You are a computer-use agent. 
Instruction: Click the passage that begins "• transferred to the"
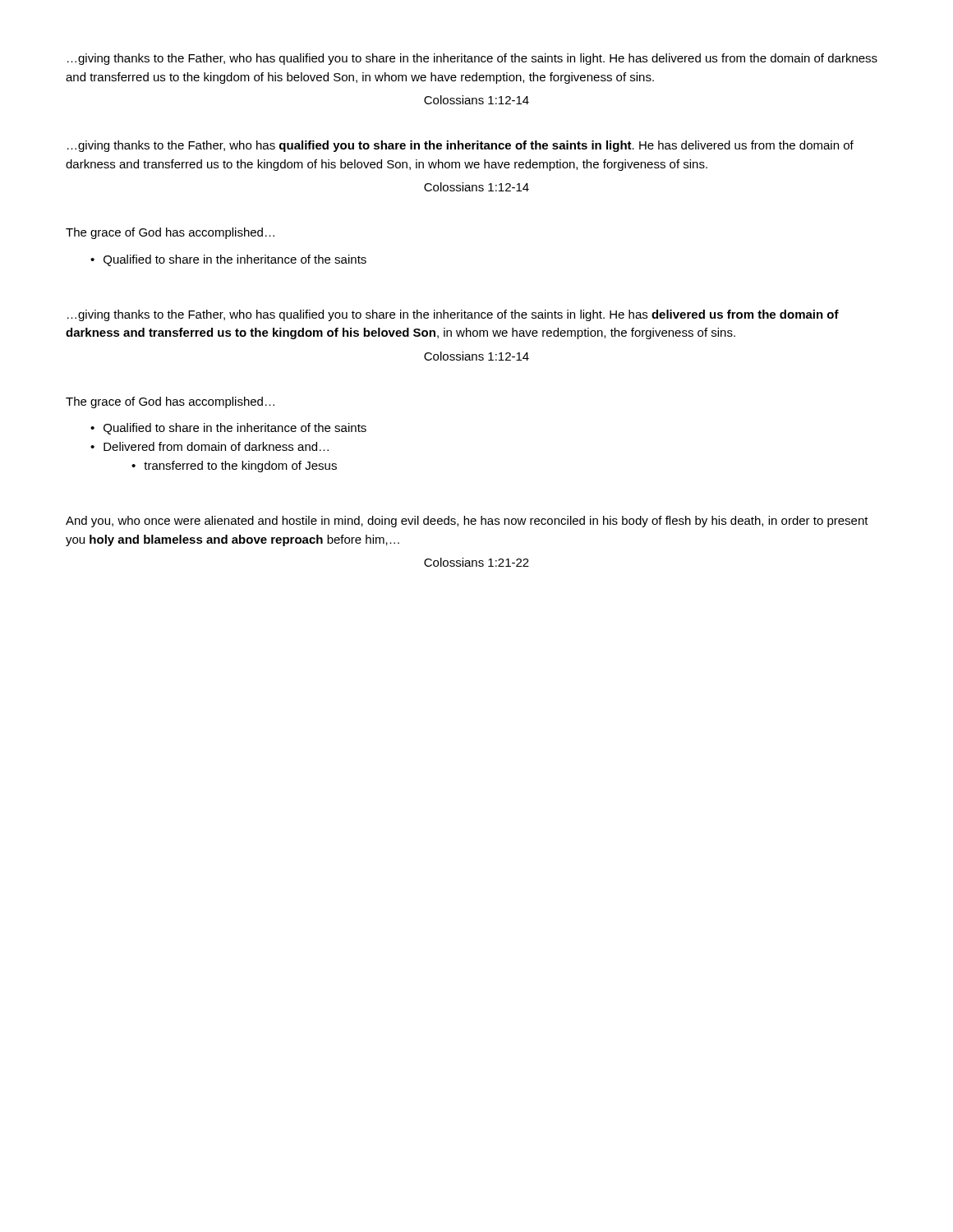tap(234, 465)
